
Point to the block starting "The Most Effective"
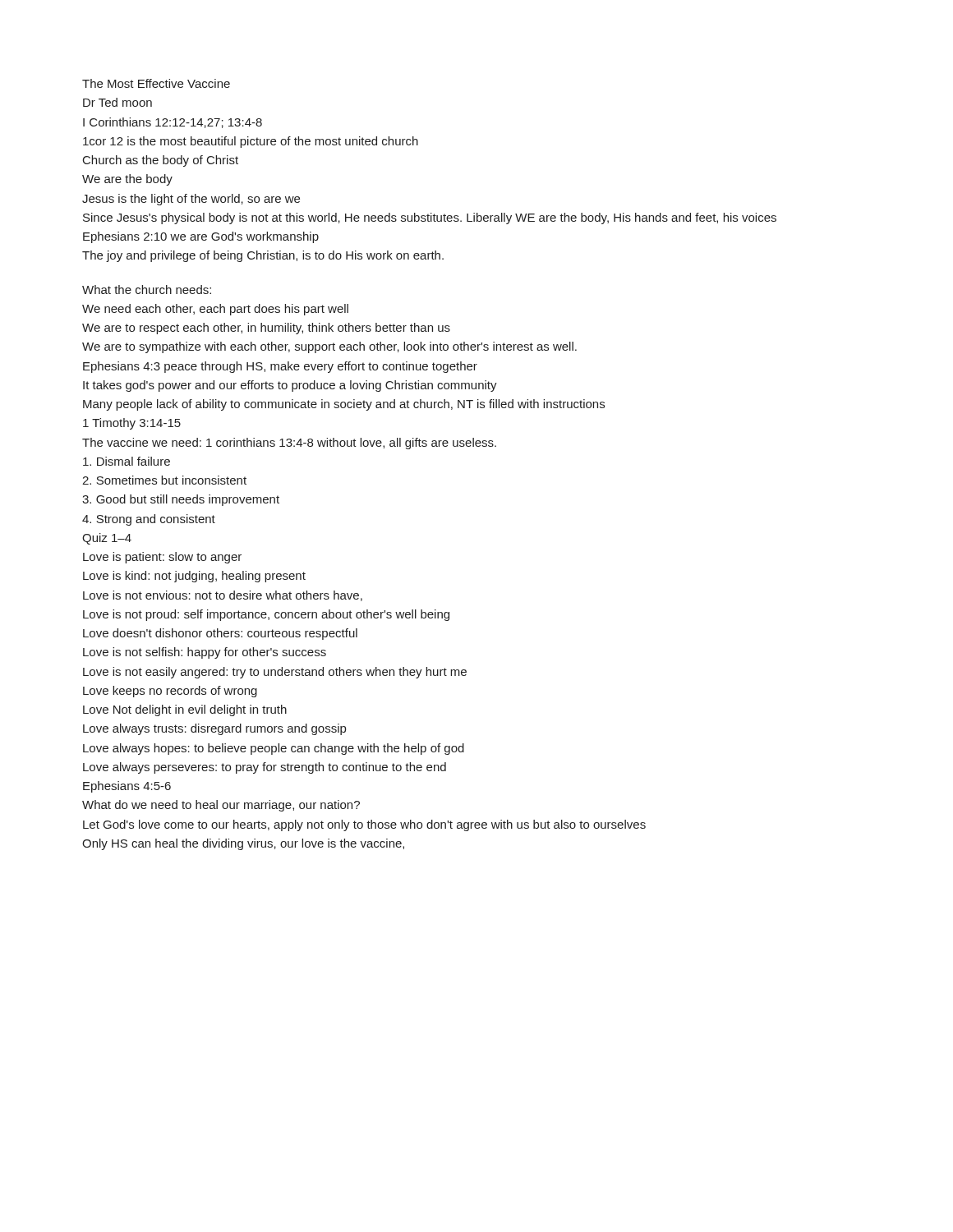point(156,83)
